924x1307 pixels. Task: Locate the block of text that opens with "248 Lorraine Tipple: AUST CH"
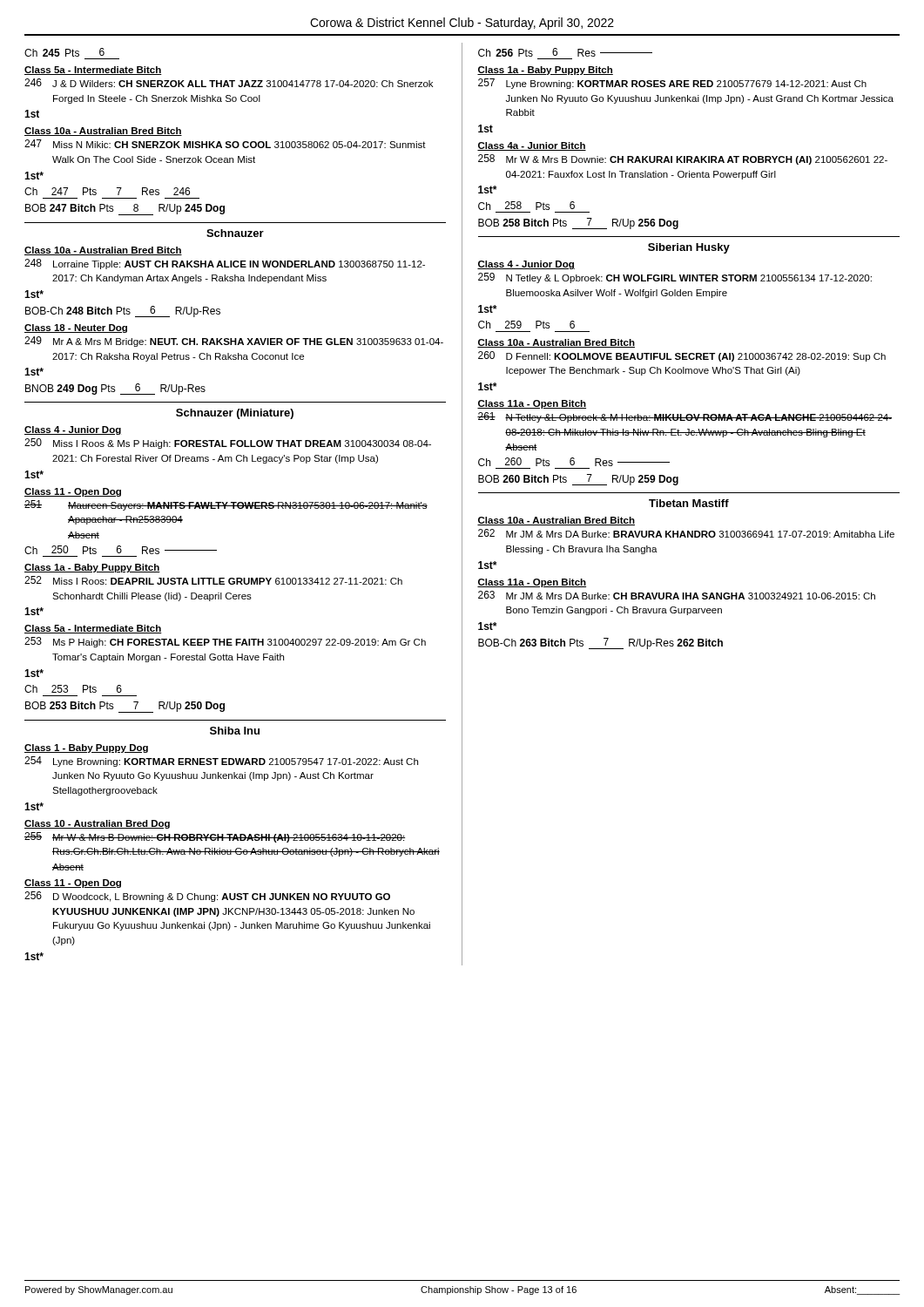click(x=235, y=271)
